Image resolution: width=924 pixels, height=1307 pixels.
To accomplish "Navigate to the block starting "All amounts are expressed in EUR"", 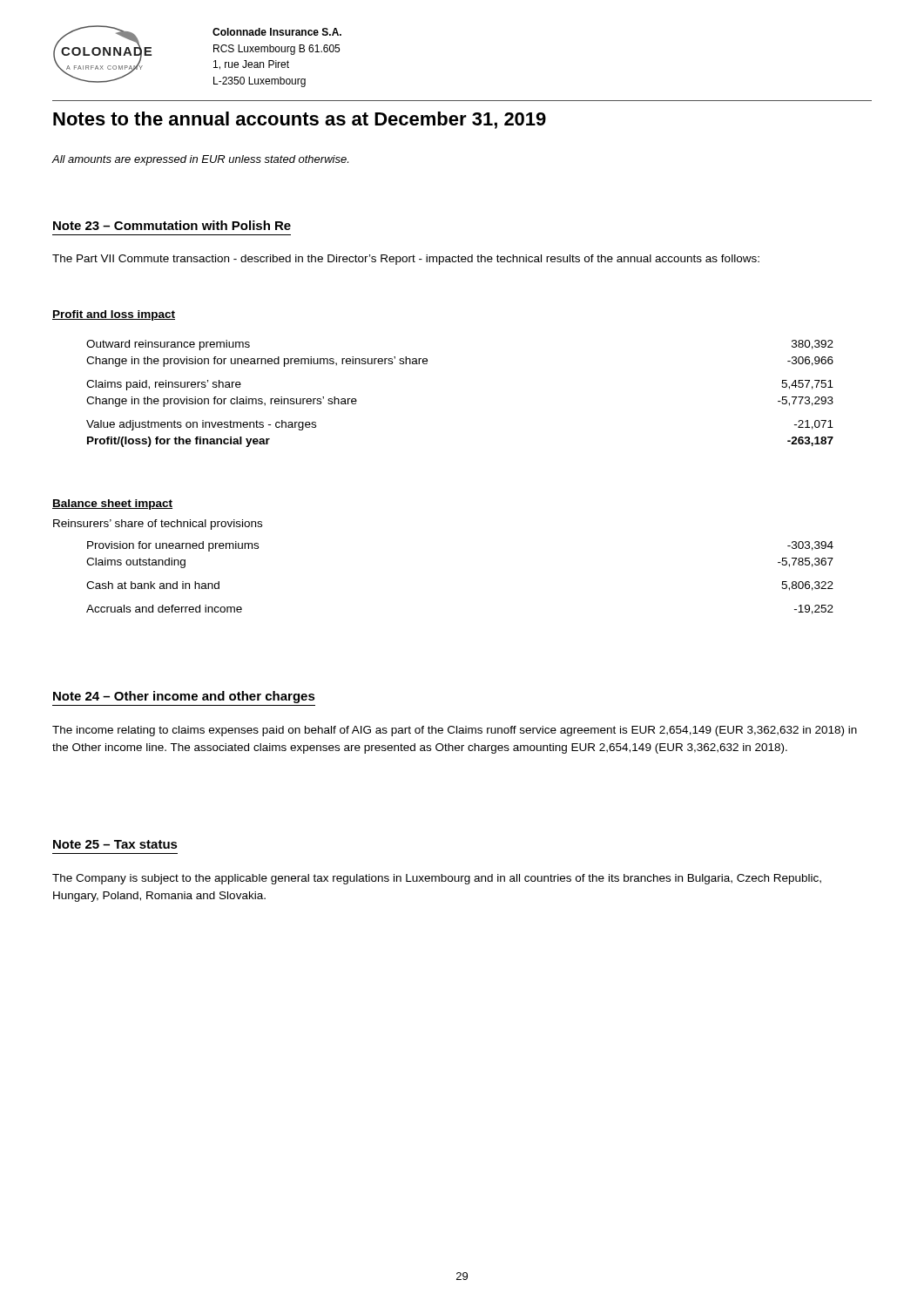I will coord(201,159).
